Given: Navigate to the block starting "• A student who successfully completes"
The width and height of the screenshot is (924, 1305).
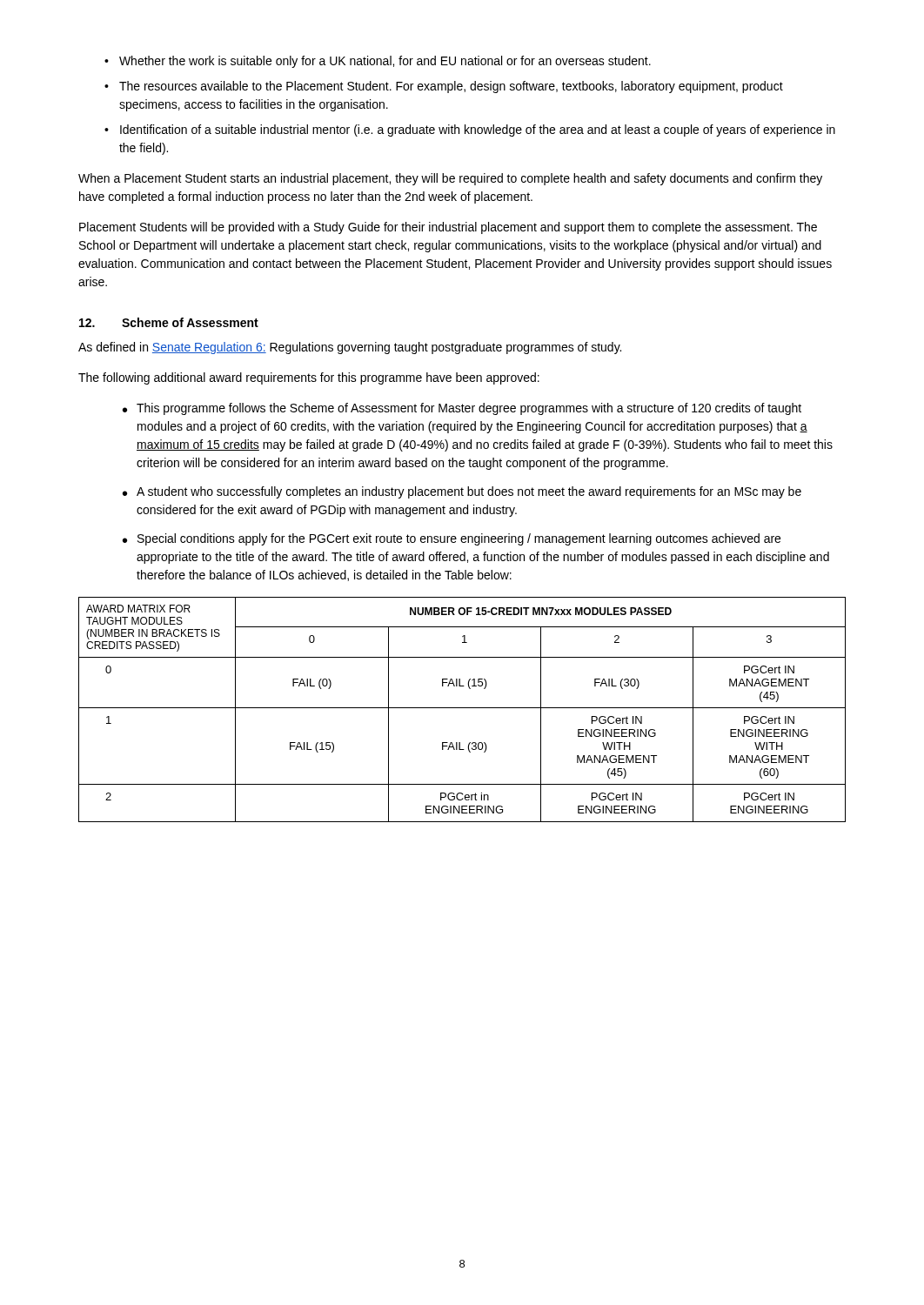Looking at the screenshot, I should (x=484, y=501).
